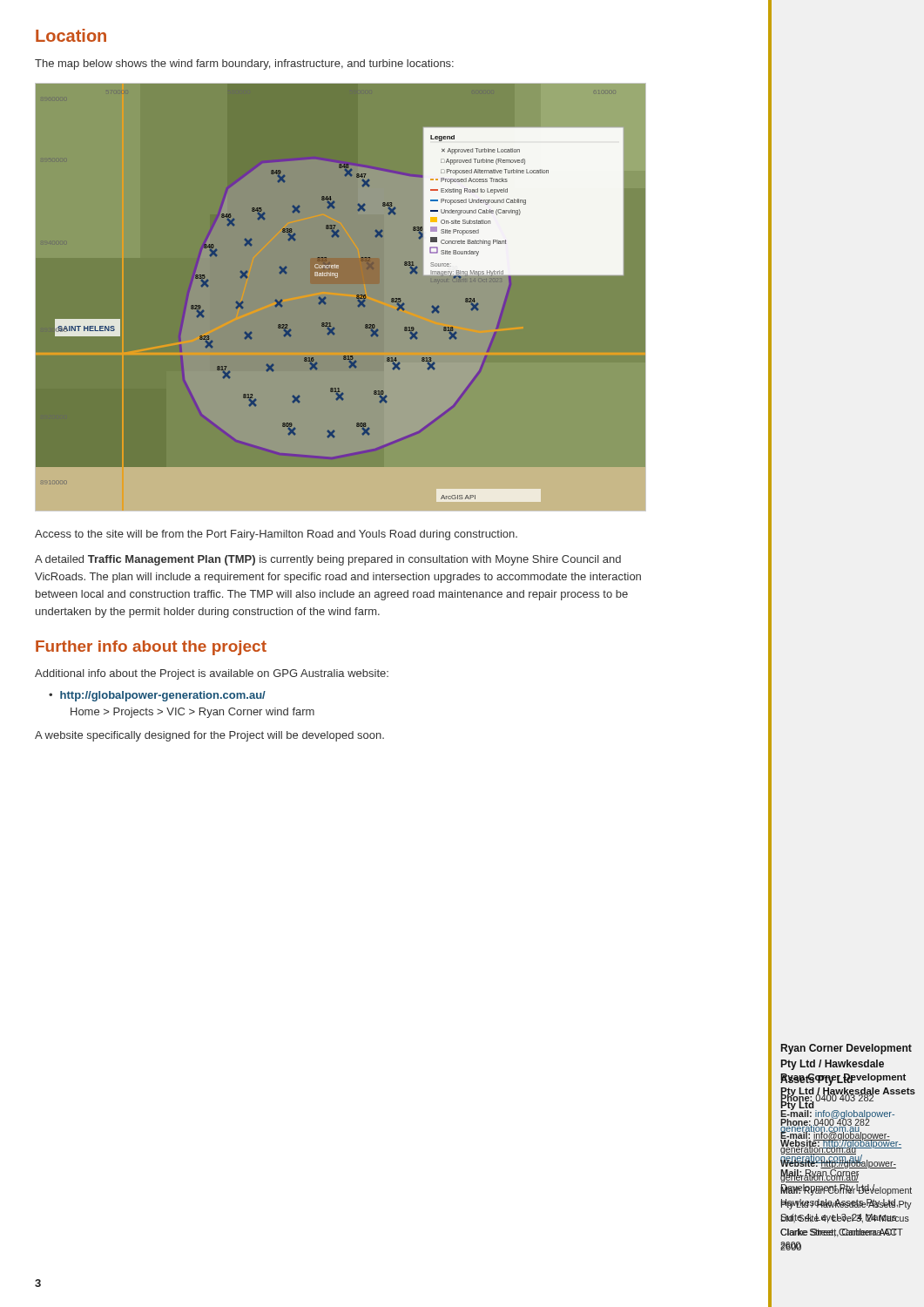
Task: Find the list item containing "Home > Projects > VIC >"
Action: (x=192, y=712)
